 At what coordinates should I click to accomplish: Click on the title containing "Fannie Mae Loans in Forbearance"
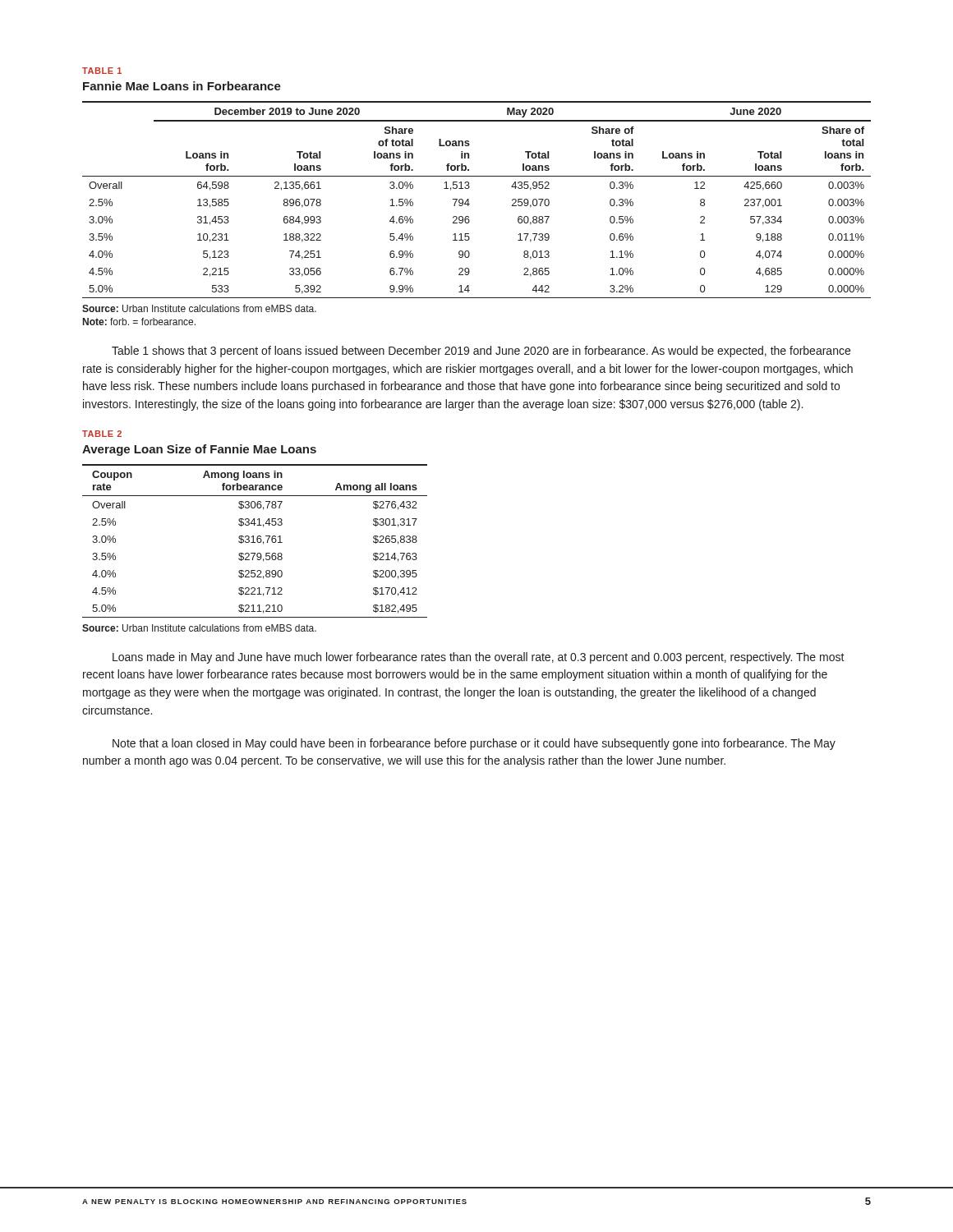click(x=181, y=86)
